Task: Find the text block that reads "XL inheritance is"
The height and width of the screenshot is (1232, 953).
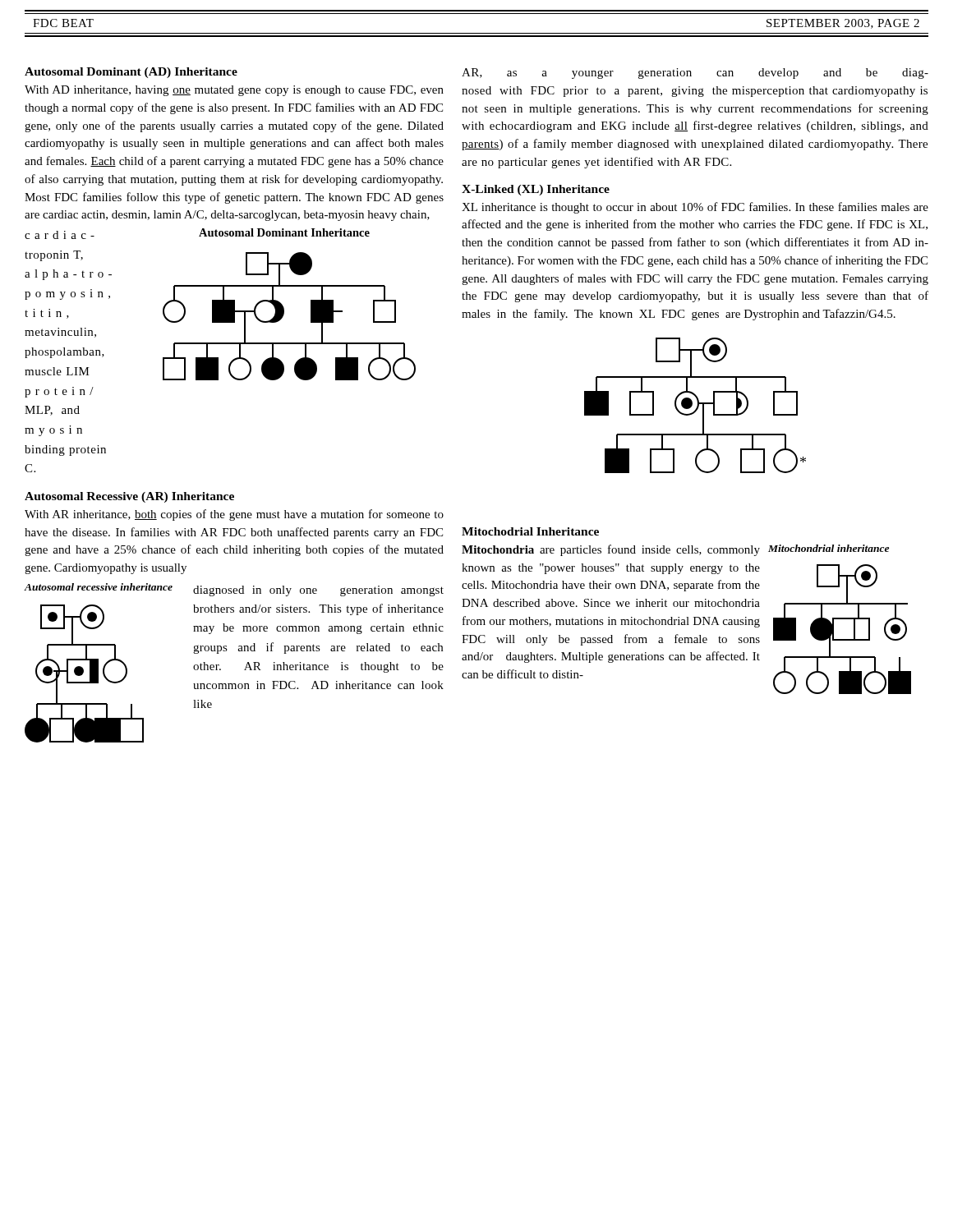Action: point(695,260)
